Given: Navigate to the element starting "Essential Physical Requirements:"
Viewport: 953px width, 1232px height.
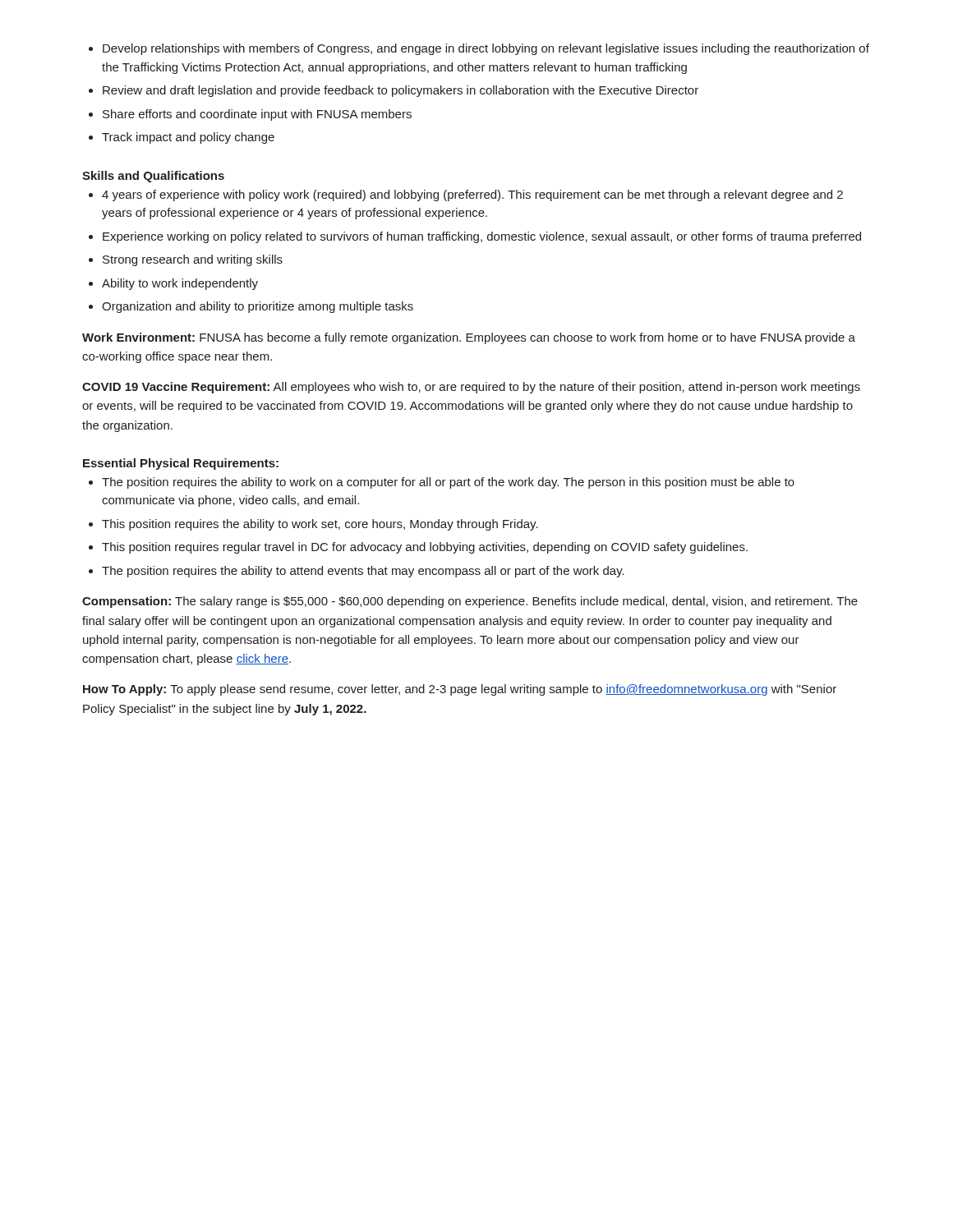Looking at the screenshot, I should point(181,463).
